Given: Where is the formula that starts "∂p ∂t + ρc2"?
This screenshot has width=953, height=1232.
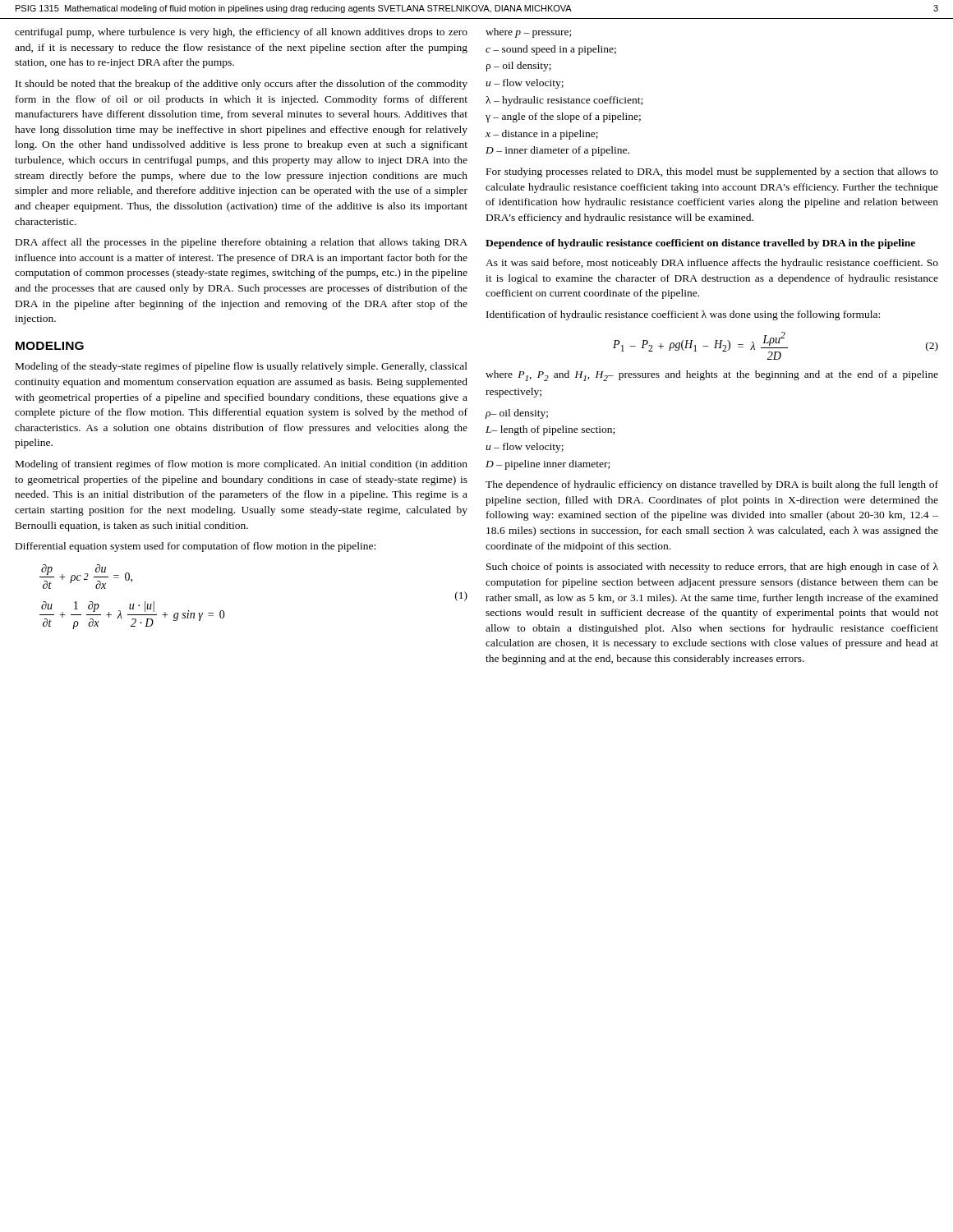Looking at the screenshot, I should (x=86, y=577).
